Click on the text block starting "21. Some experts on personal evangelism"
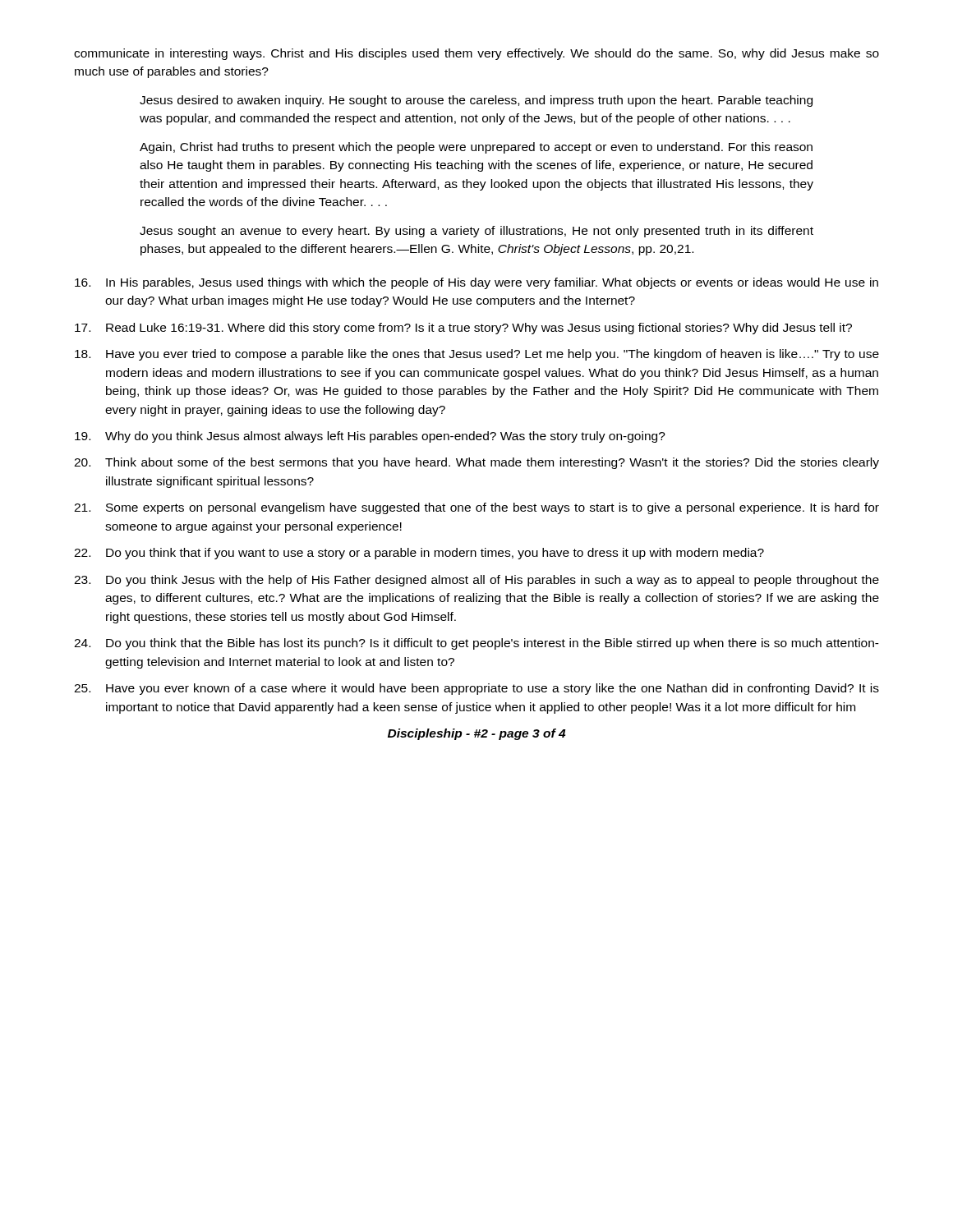 coord(476,517)
